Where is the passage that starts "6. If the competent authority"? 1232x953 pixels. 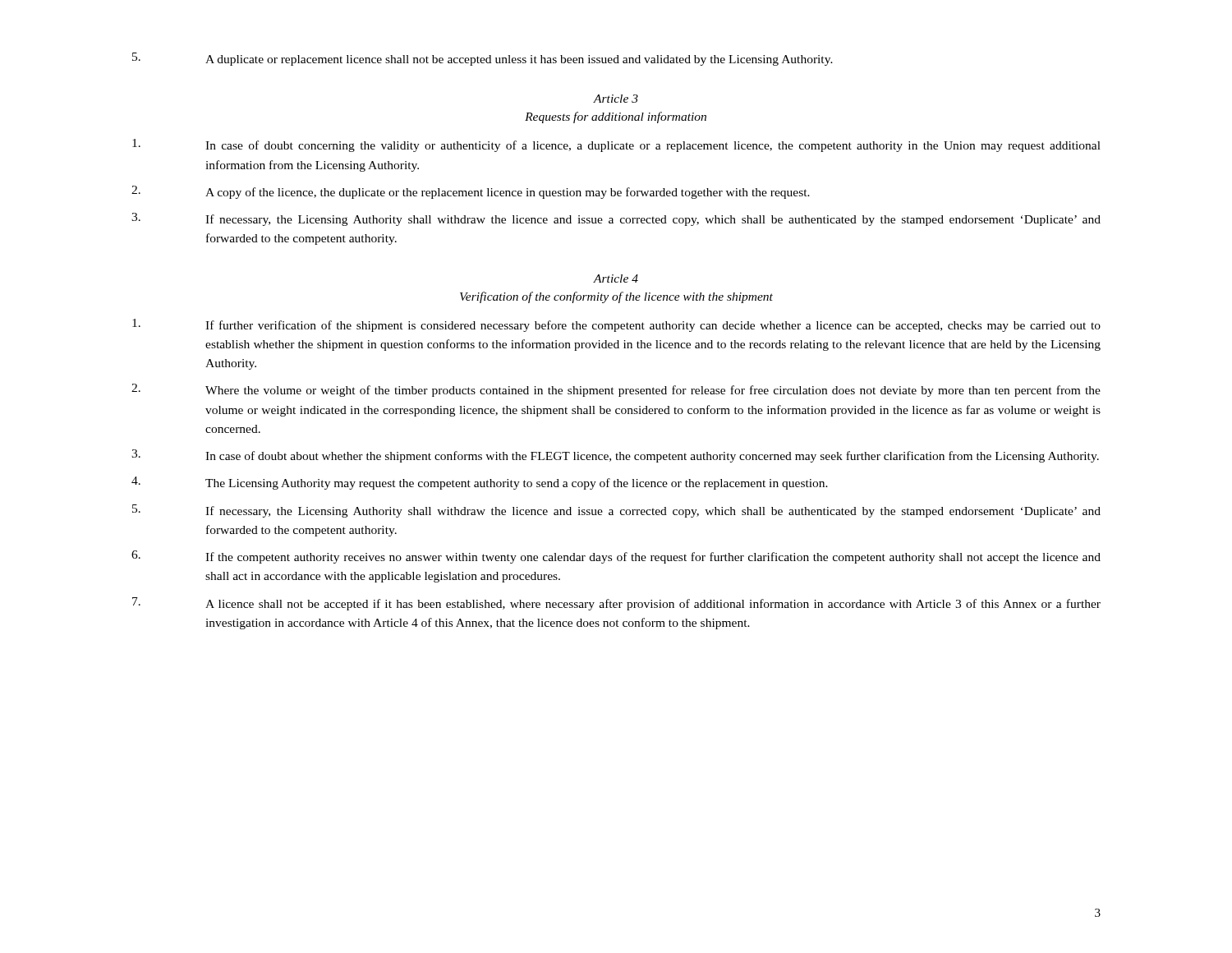pos(616,566)
